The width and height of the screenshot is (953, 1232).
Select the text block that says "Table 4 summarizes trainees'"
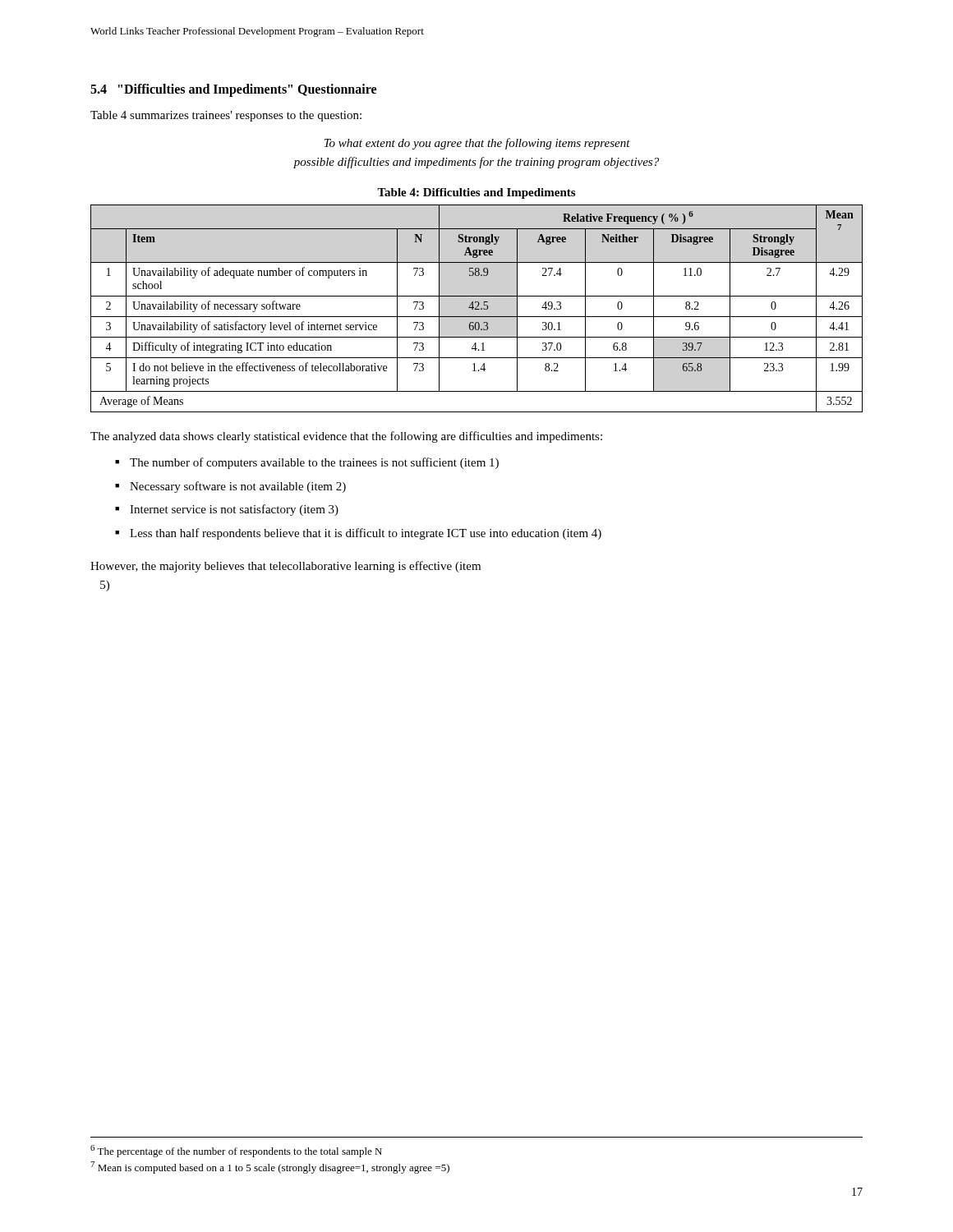click(x=226, y=115)
